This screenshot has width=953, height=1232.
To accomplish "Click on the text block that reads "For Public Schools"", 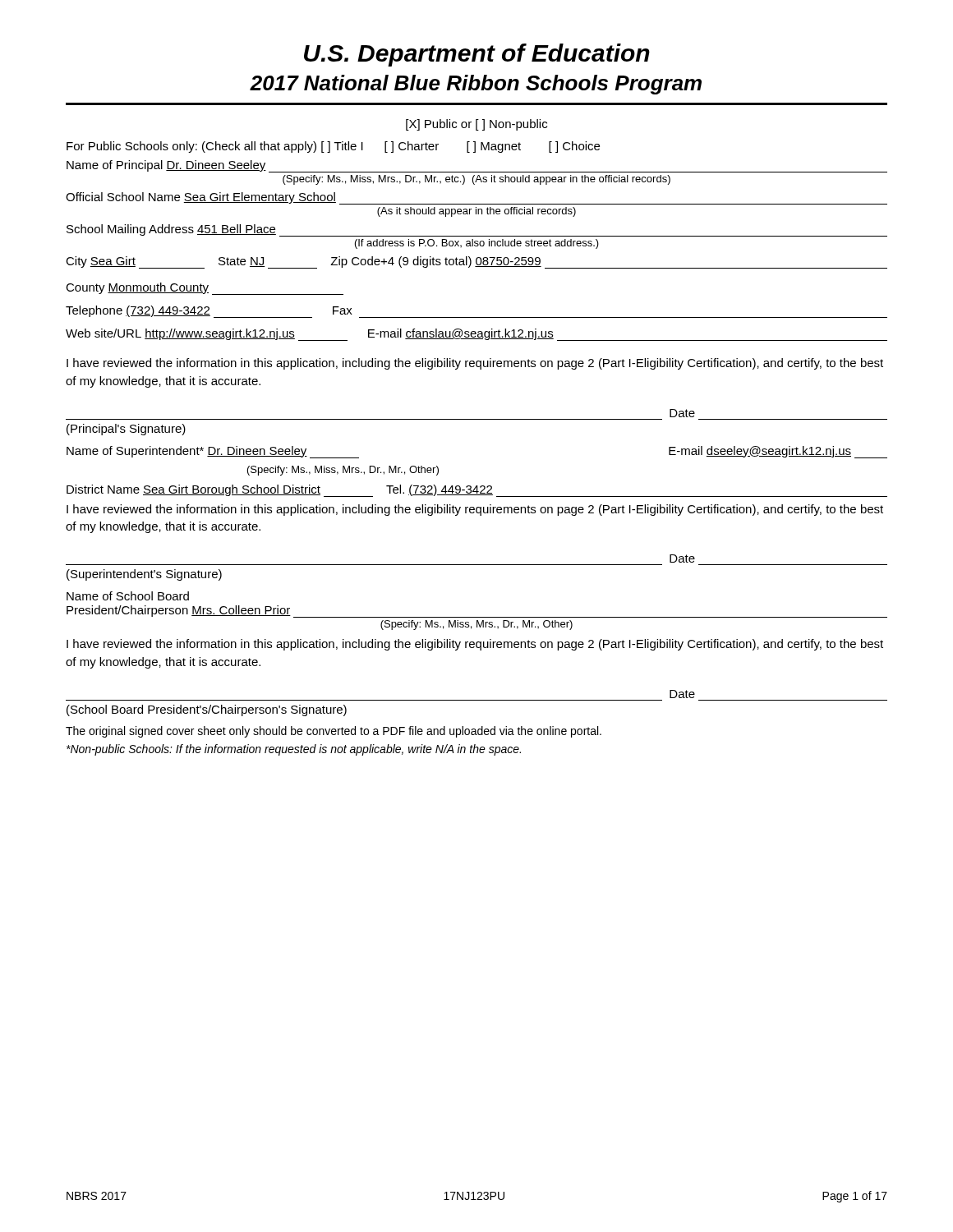I will [x=333, y=146].
